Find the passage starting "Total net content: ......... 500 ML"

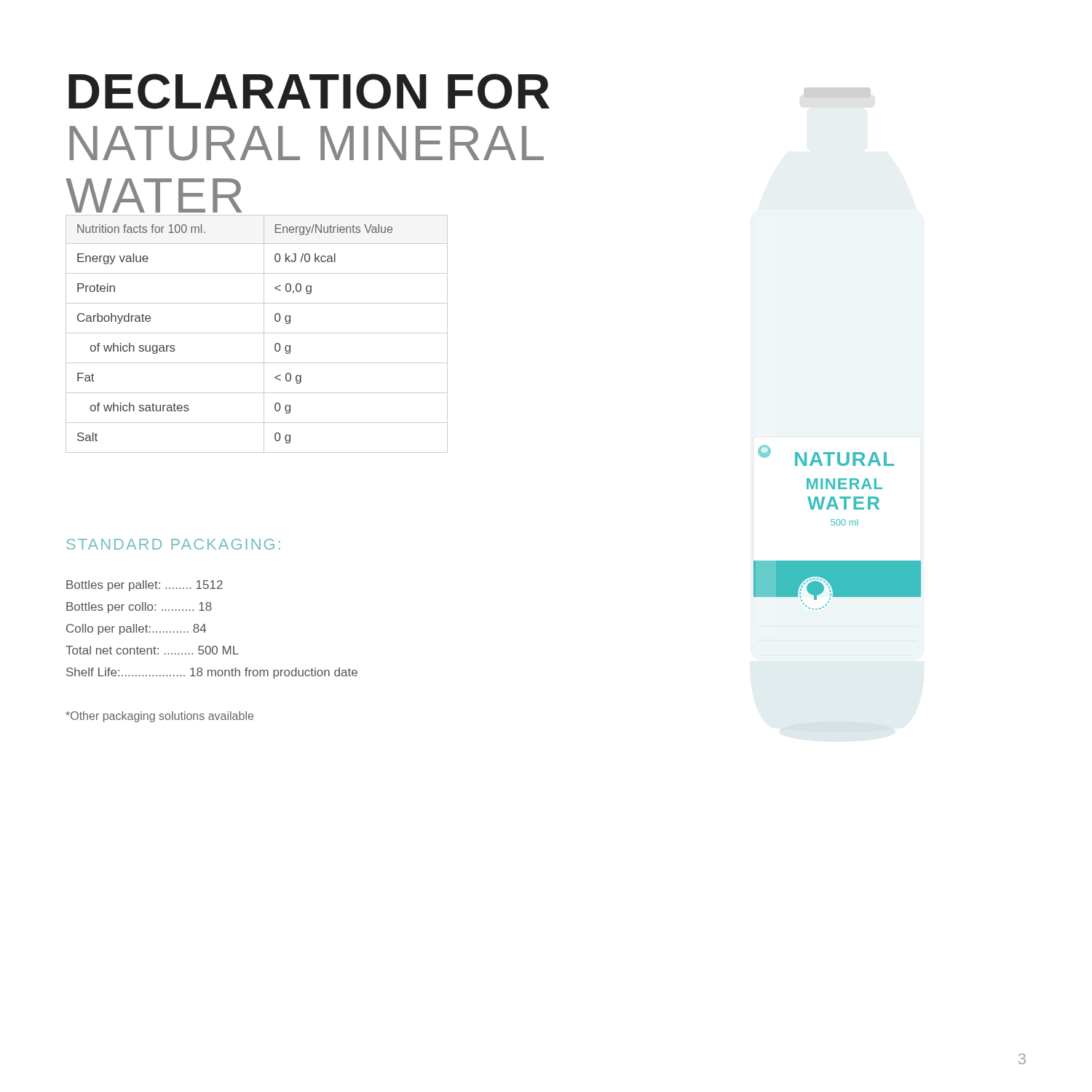coord(152,650)
